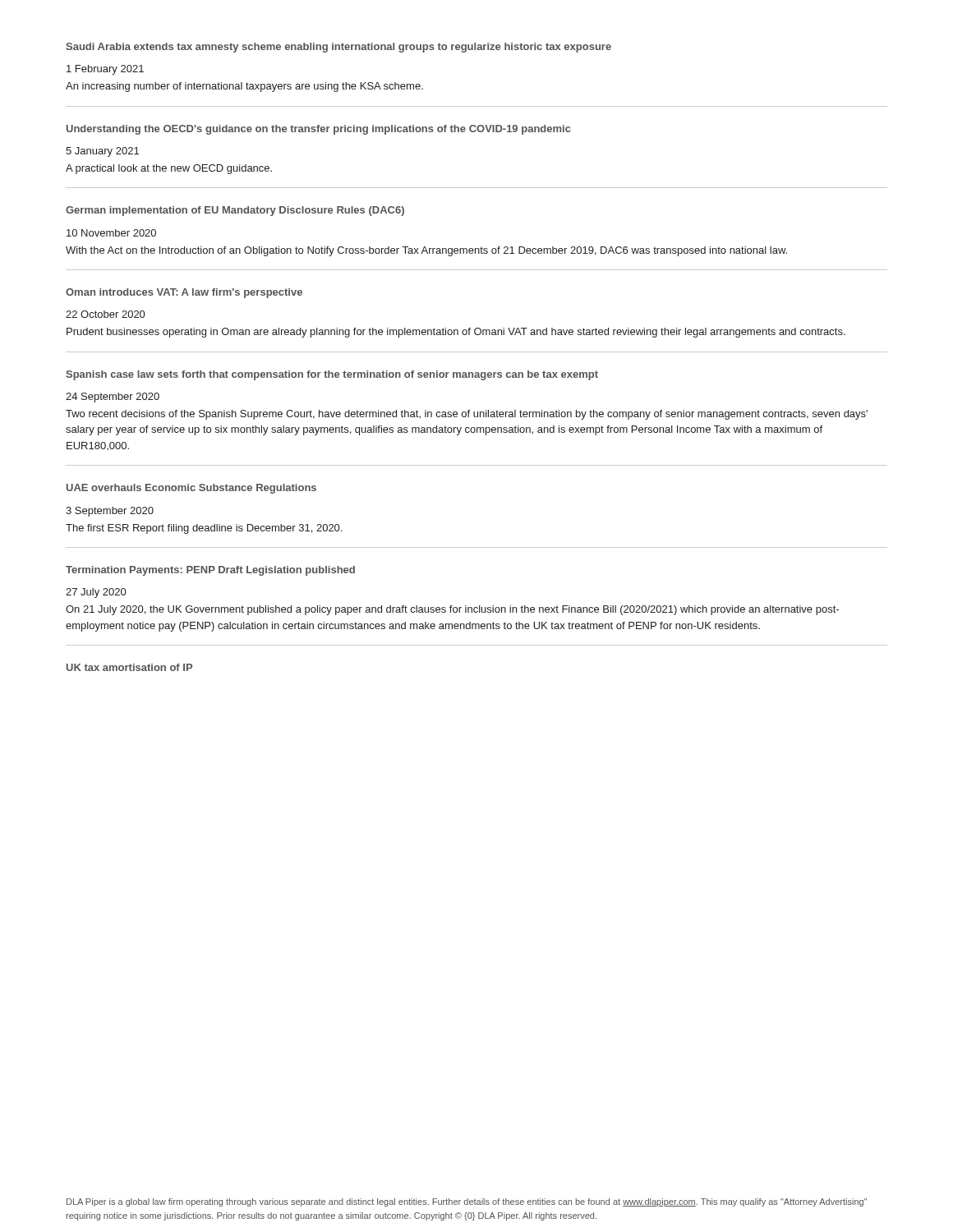The height and width of the screenshot is (1232, 953).
Task: Click on the section header containing "Spanish case law"
Action: tap(476, 410)
